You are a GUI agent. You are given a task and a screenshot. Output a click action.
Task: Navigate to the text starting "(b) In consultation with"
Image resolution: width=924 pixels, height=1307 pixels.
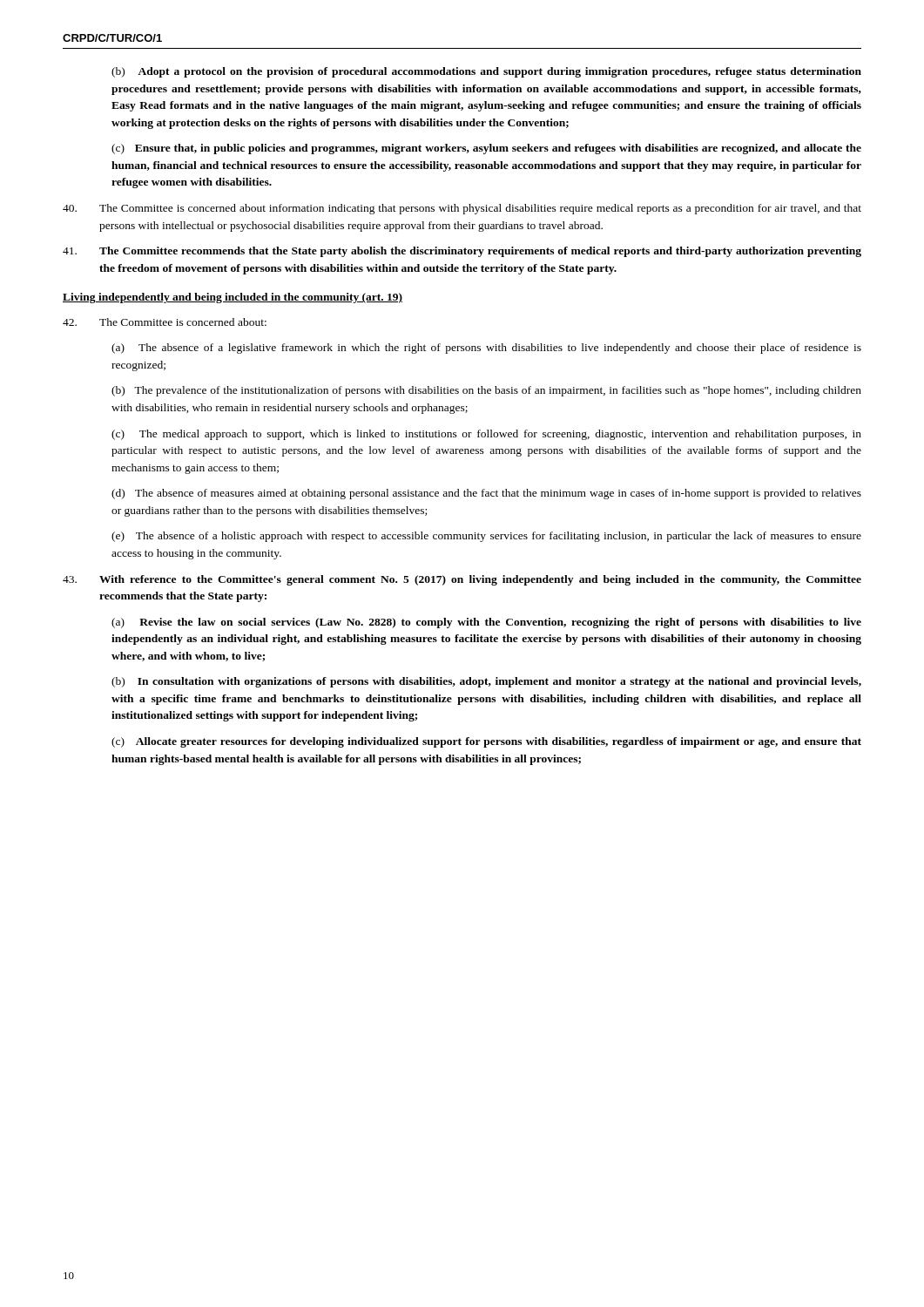click(x=486, y=698)
